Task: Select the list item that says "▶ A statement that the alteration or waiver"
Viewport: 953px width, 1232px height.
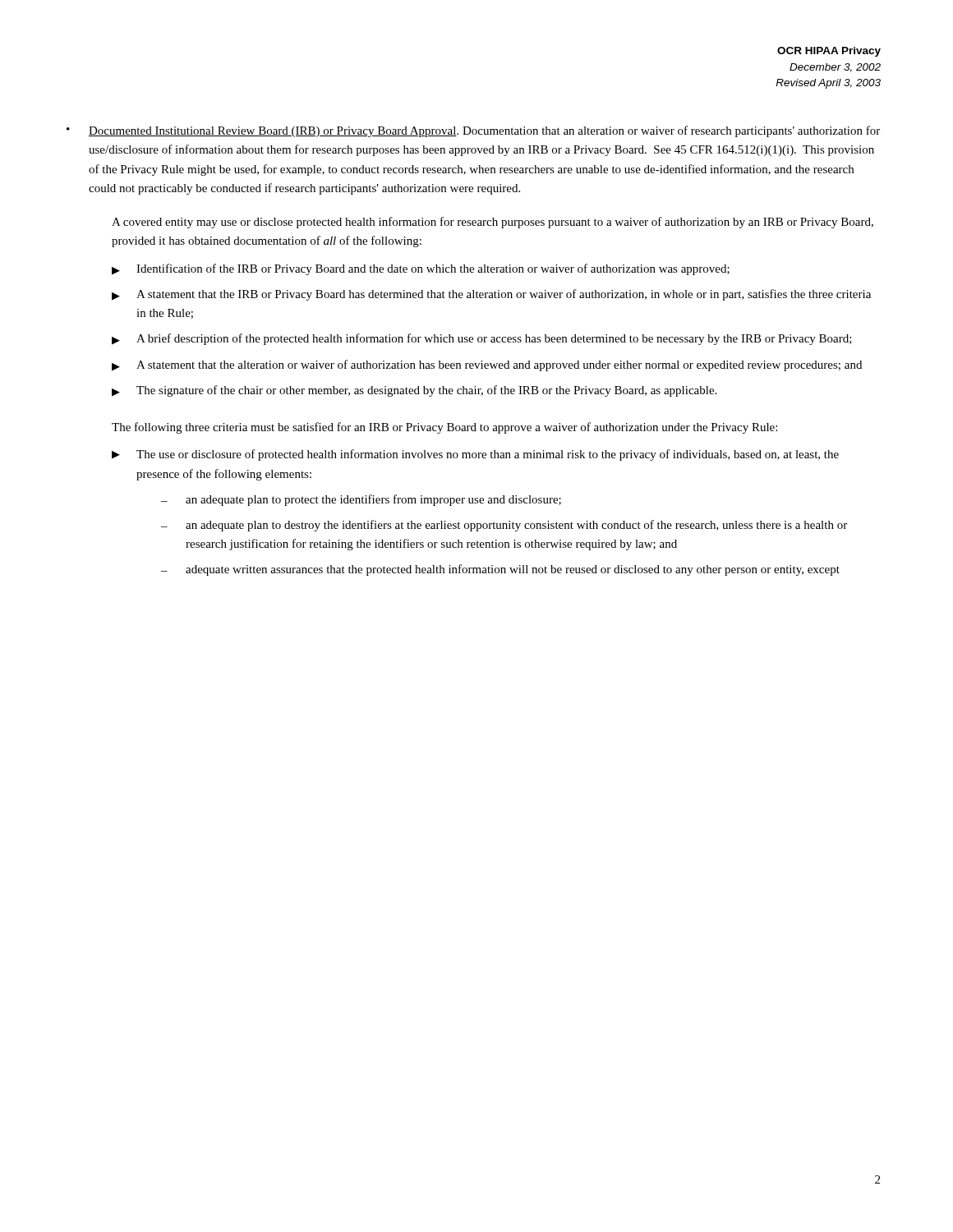Action: click(x=496, y=365)
